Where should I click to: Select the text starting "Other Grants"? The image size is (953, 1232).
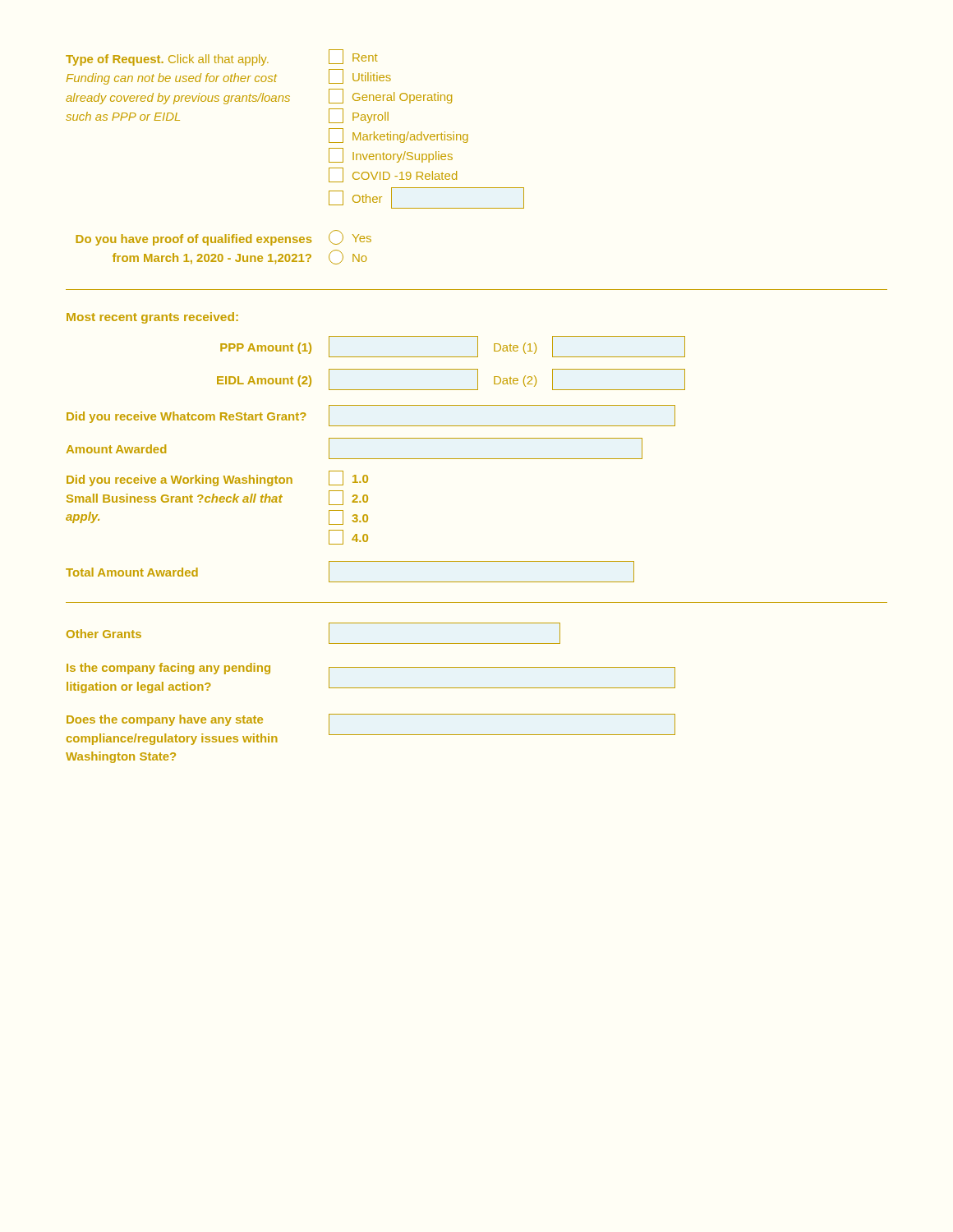click(104, 633)
